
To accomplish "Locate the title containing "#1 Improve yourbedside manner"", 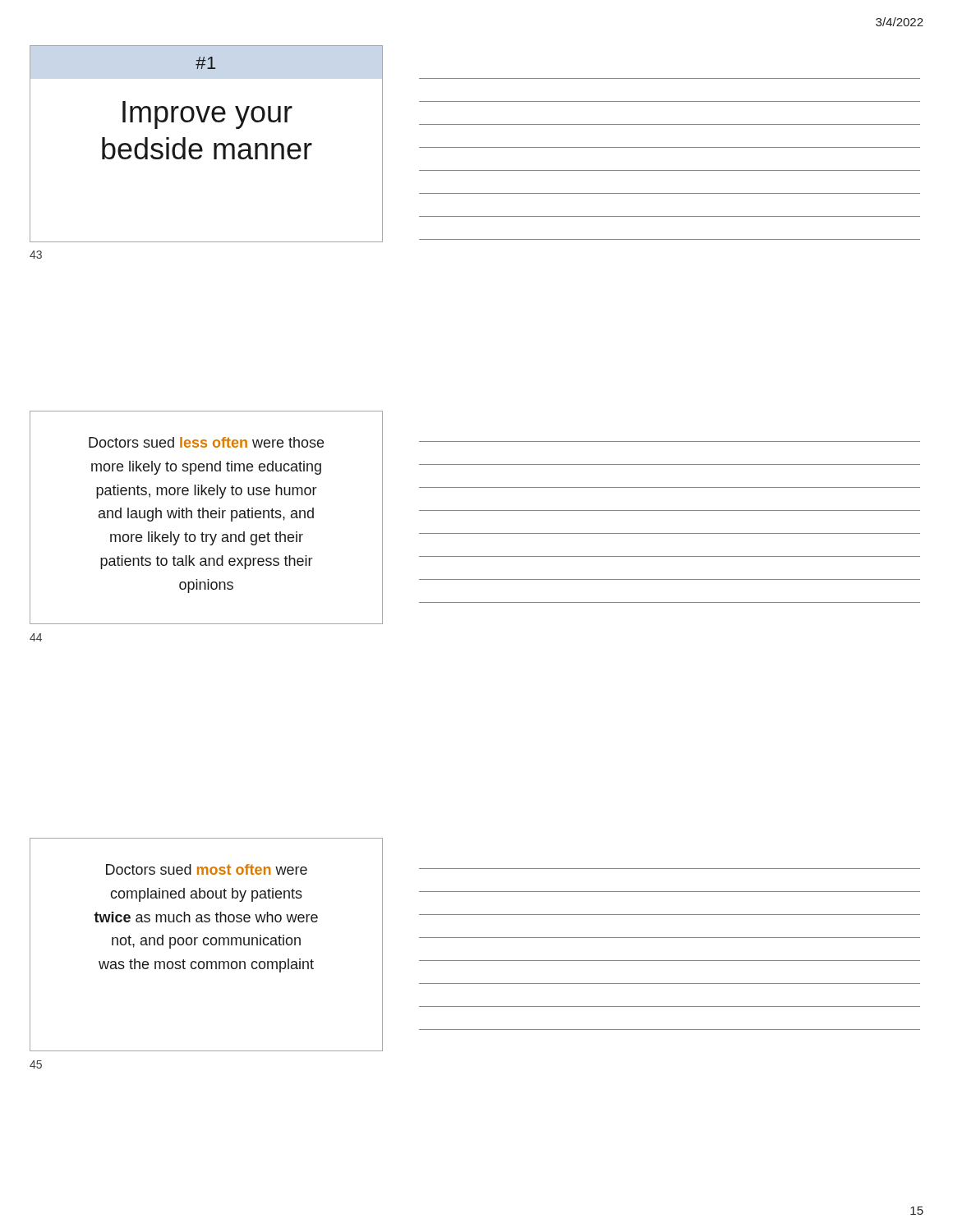I will pos(206,111).
